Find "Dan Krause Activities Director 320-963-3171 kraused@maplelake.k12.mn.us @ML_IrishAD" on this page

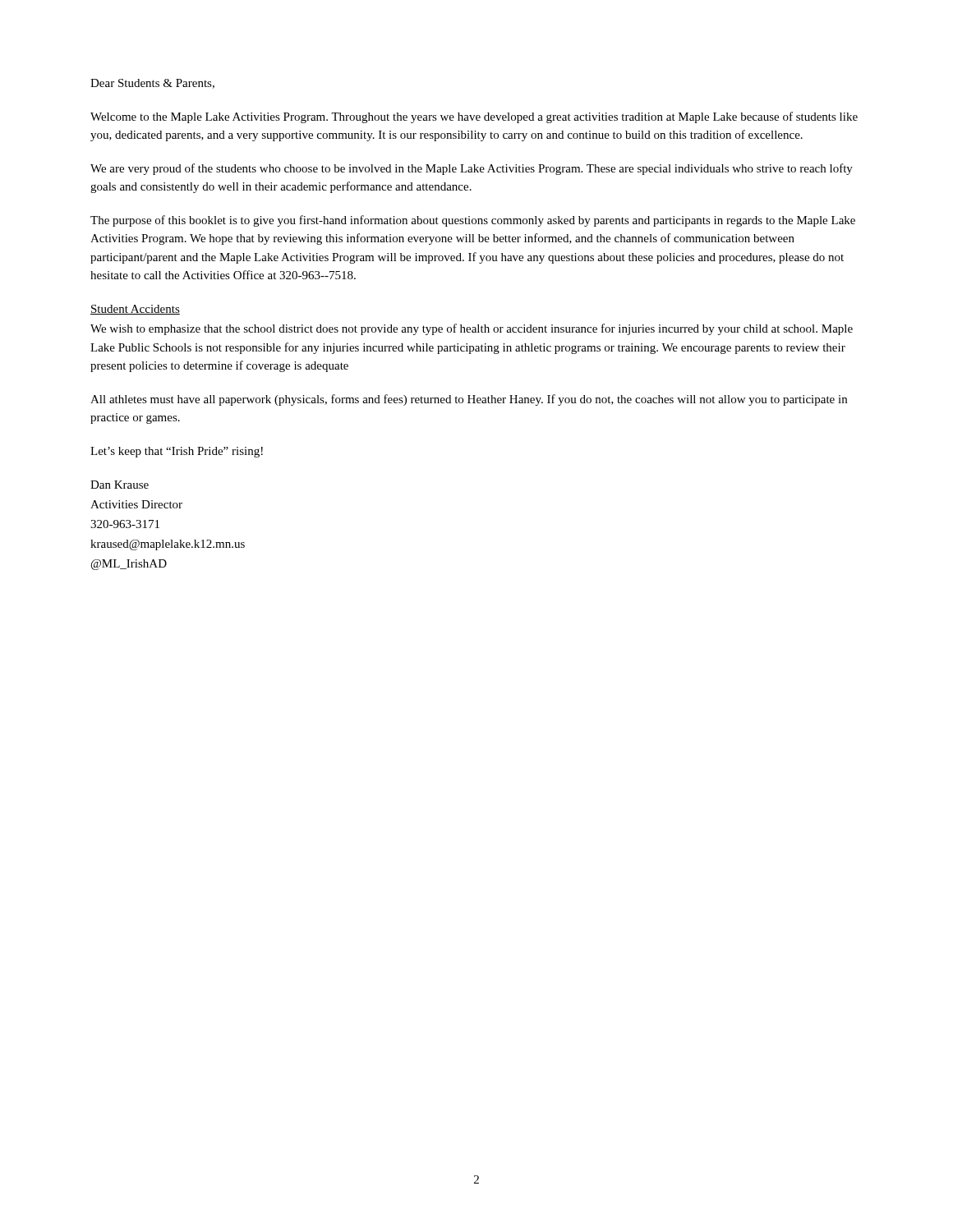click(x=168, y=524)
